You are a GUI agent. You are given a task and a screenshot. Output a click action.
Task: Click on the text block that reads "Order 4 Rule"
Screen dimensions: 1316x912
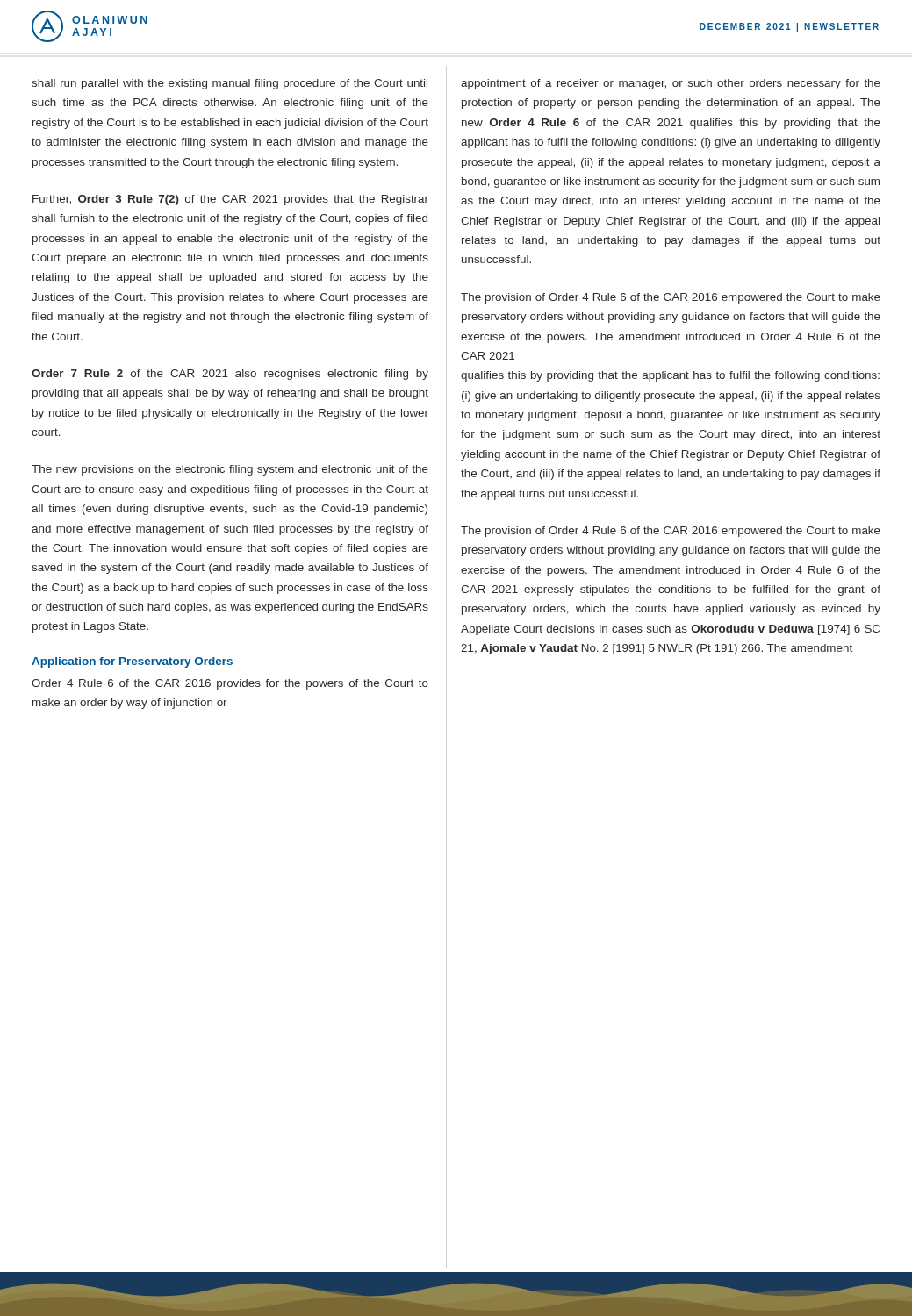(230, 693)
